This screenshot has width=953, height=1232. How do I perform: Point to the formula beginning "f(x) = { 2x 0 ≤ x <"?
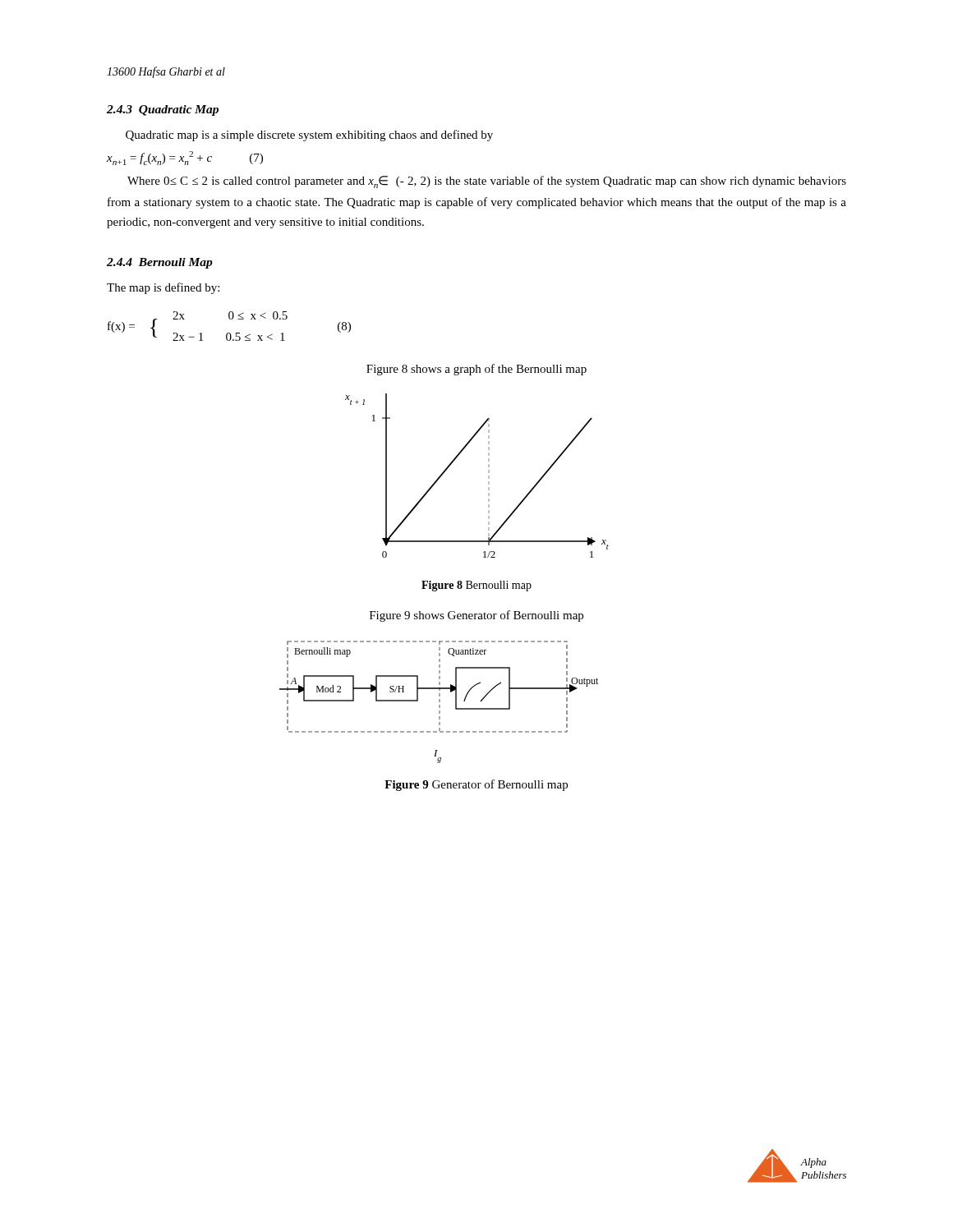pyautogui.click(x=229, y=326)
